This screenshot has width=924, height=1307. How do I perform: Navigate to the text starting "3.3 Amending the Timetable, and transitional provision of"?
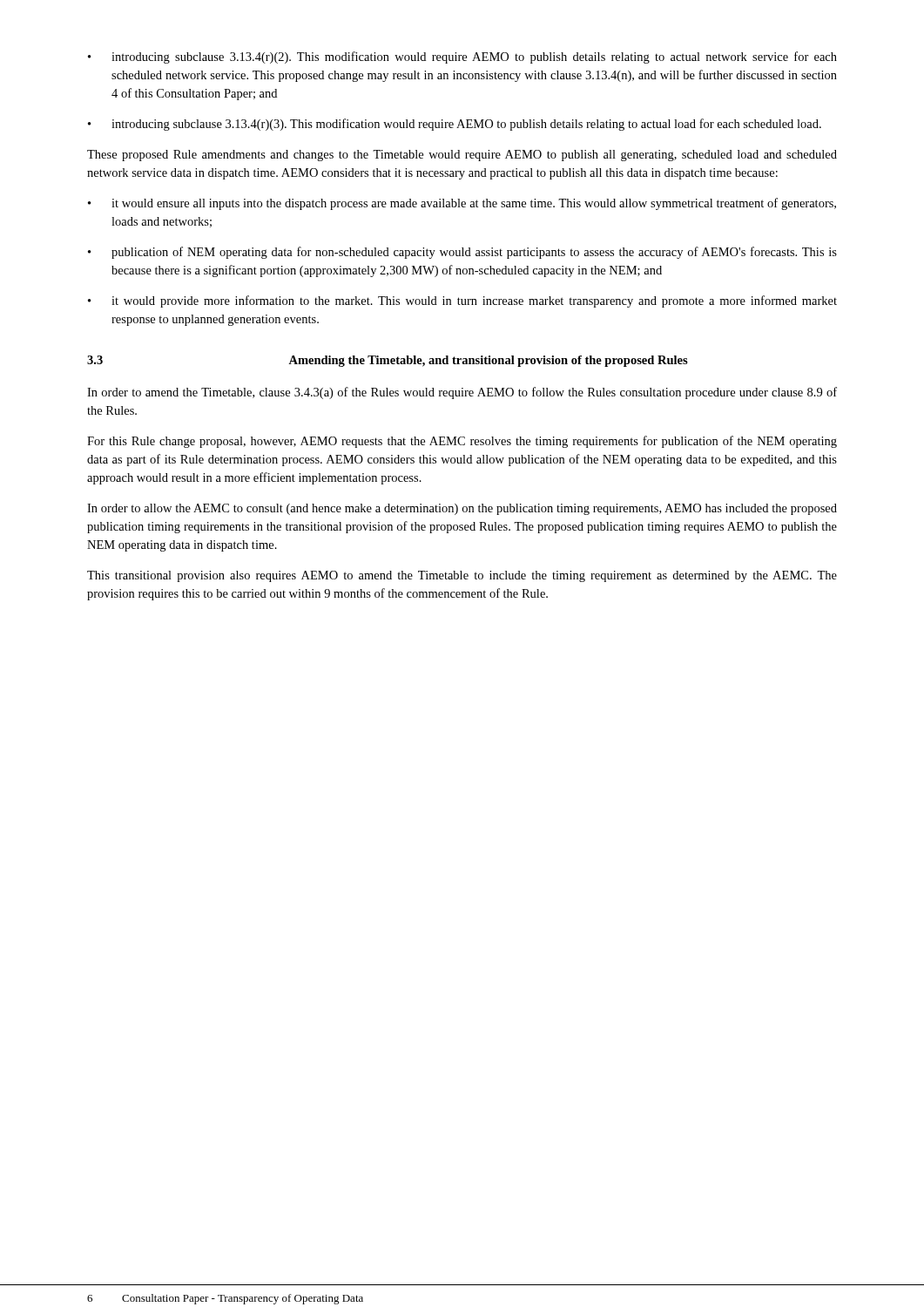[462, 360]
